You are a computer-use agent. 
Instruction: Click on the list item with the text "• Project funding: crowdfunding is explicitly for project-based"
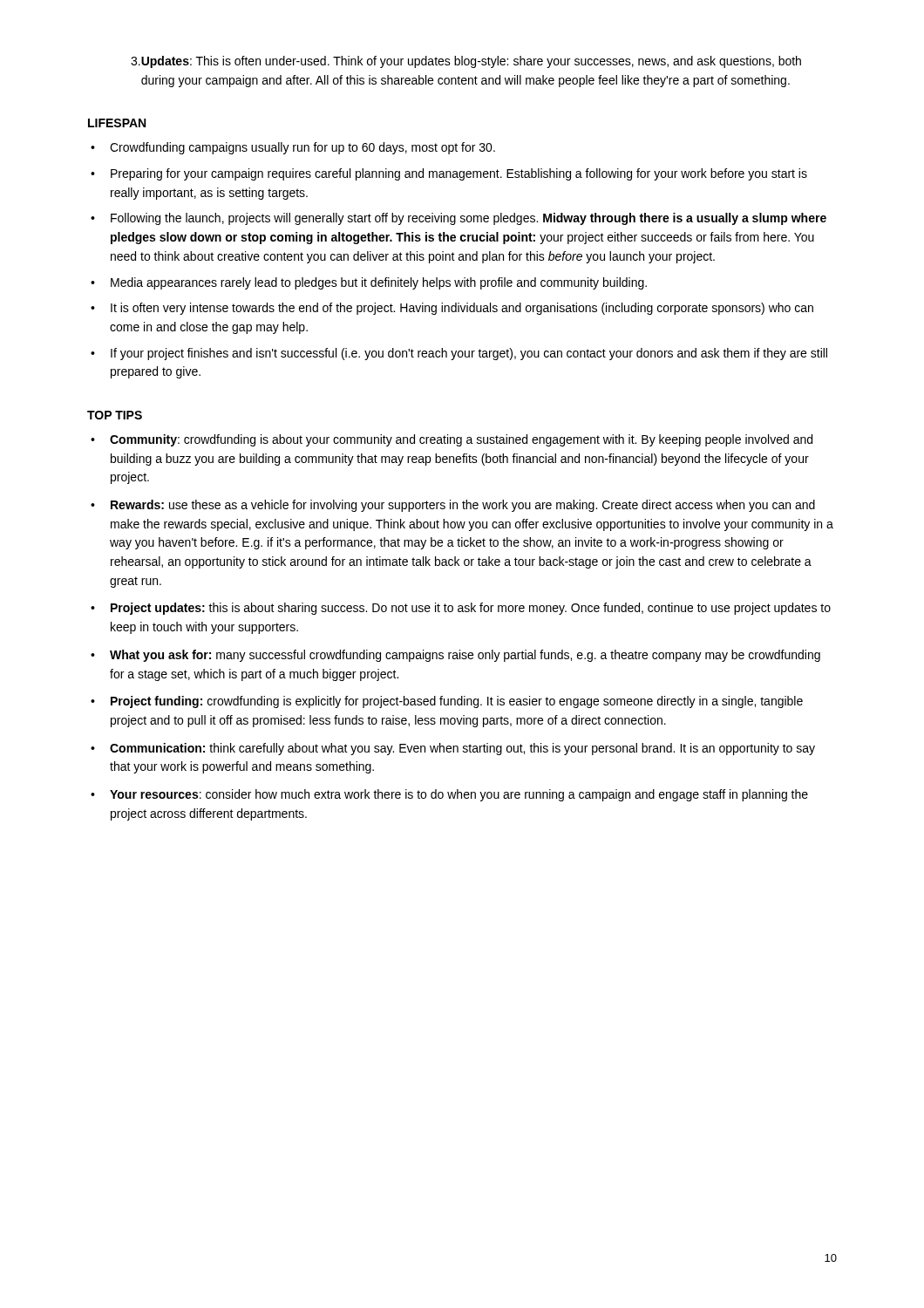[x=462, y=711]
